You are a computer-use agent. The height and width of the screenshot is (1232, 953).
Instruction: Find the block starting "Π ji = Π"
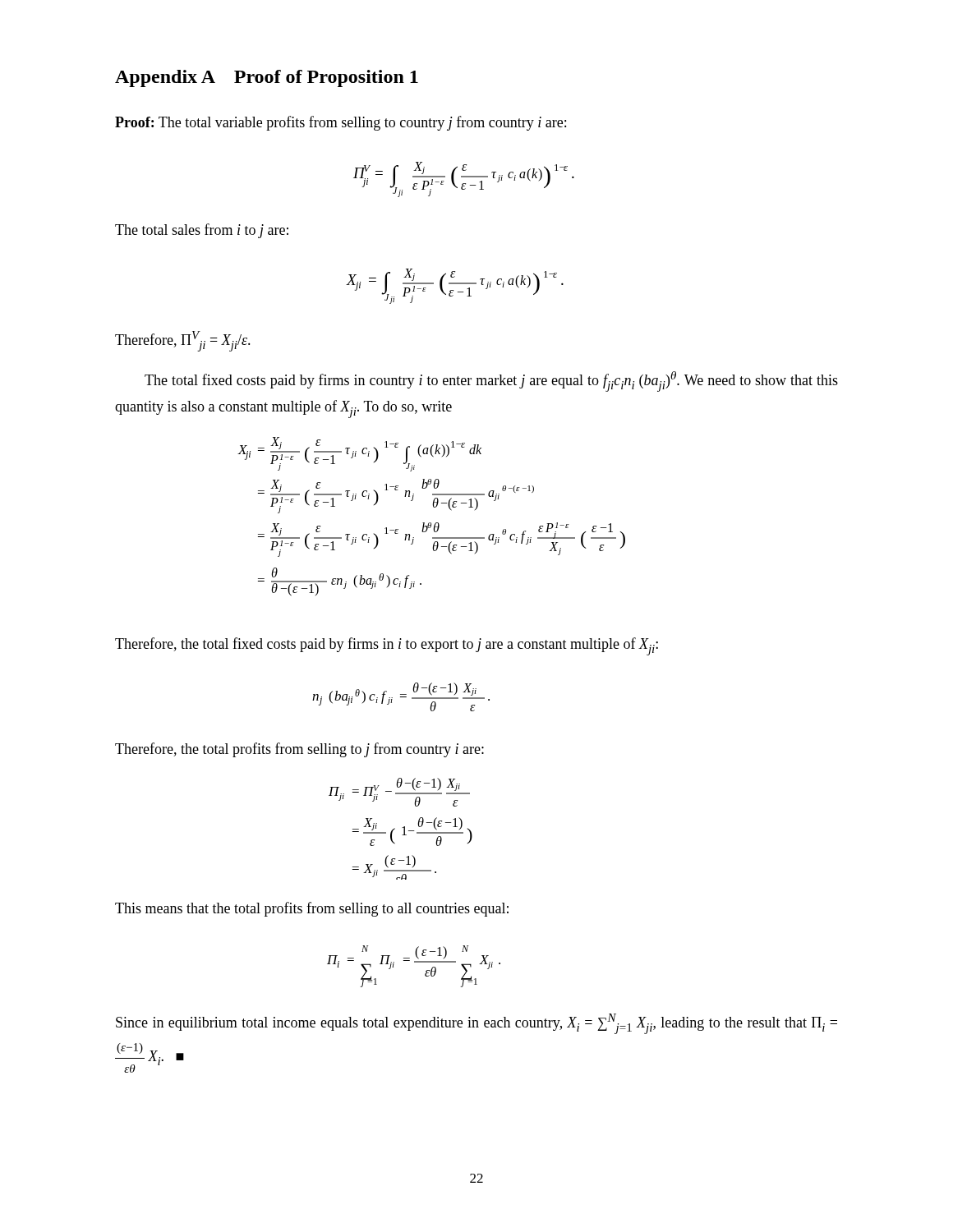[x=476, y=829]
